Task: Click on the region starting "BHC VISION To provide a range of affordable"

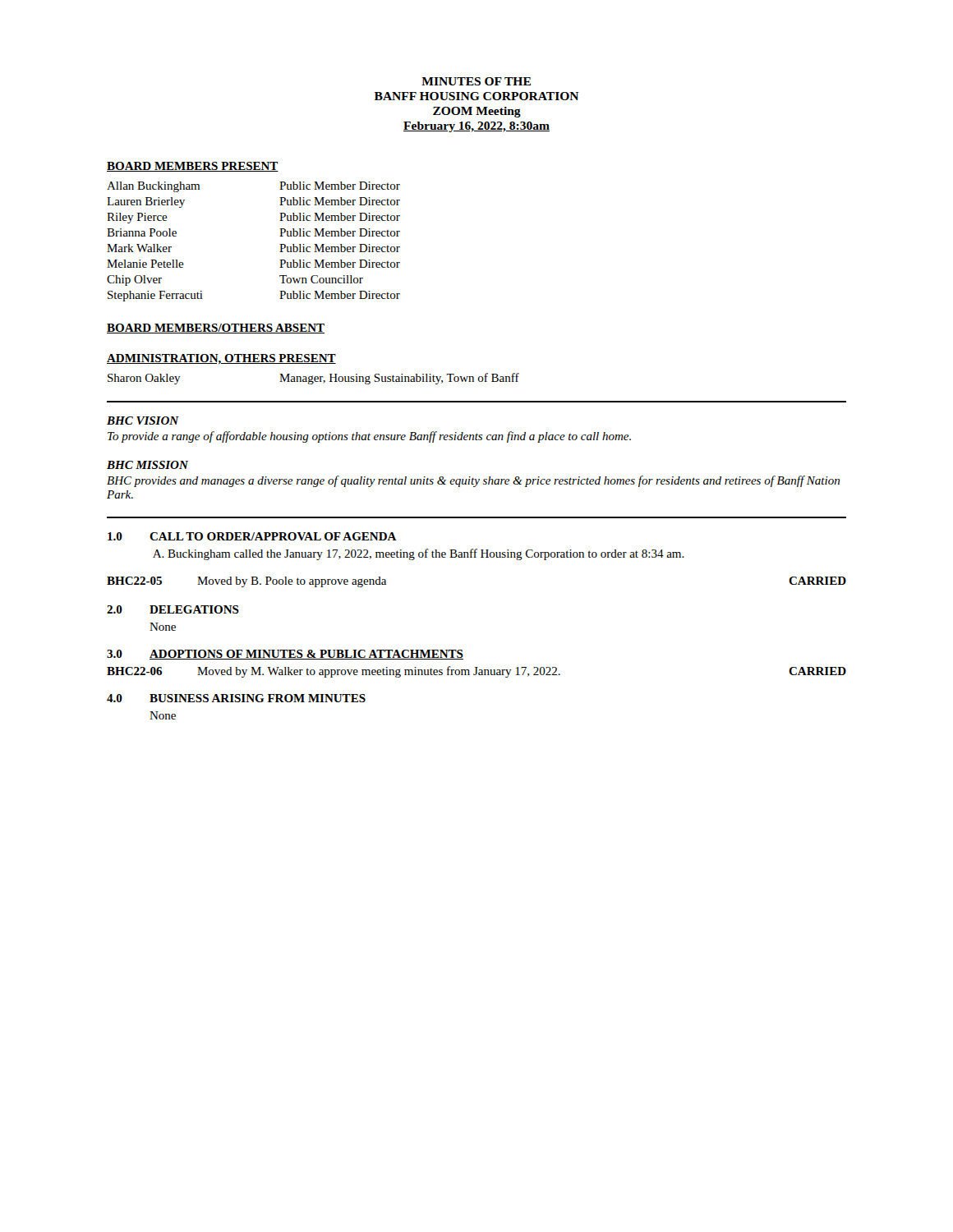Action: point(476,429)
